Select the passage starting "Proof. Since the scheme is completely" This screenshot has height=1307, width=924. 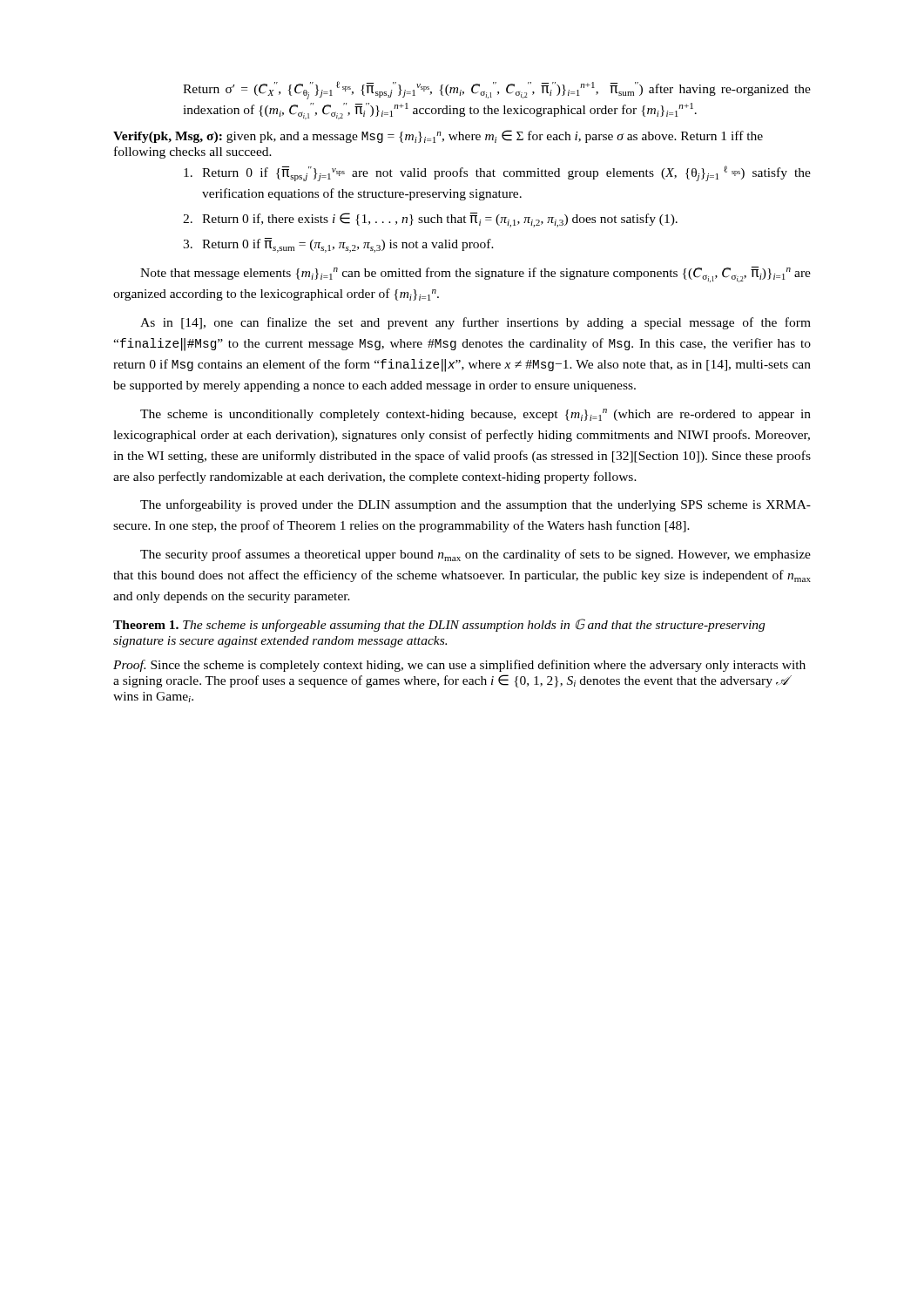[460, 680]
